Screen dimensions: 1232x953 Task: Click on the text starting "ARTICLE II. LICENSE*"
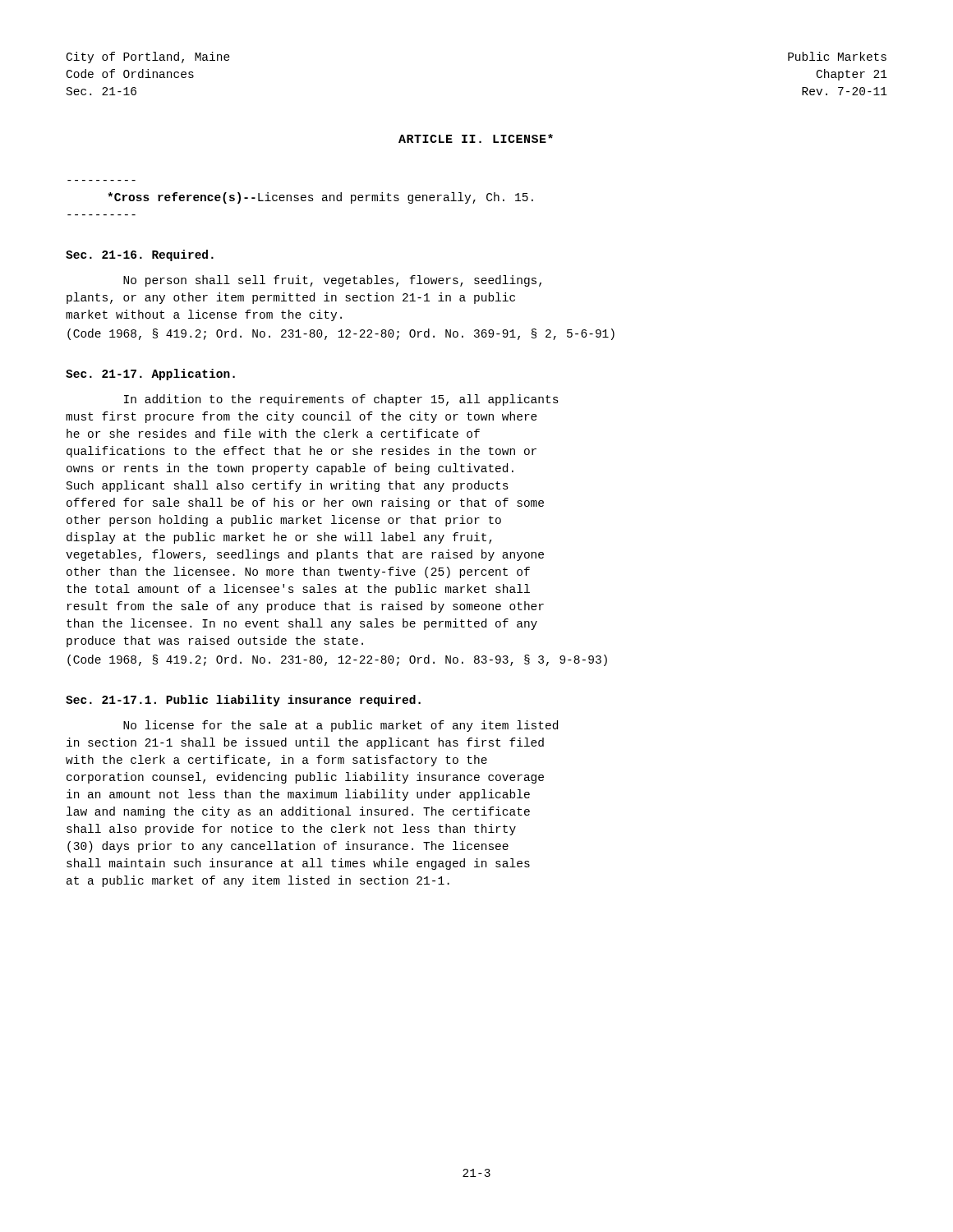click(476, 140)
